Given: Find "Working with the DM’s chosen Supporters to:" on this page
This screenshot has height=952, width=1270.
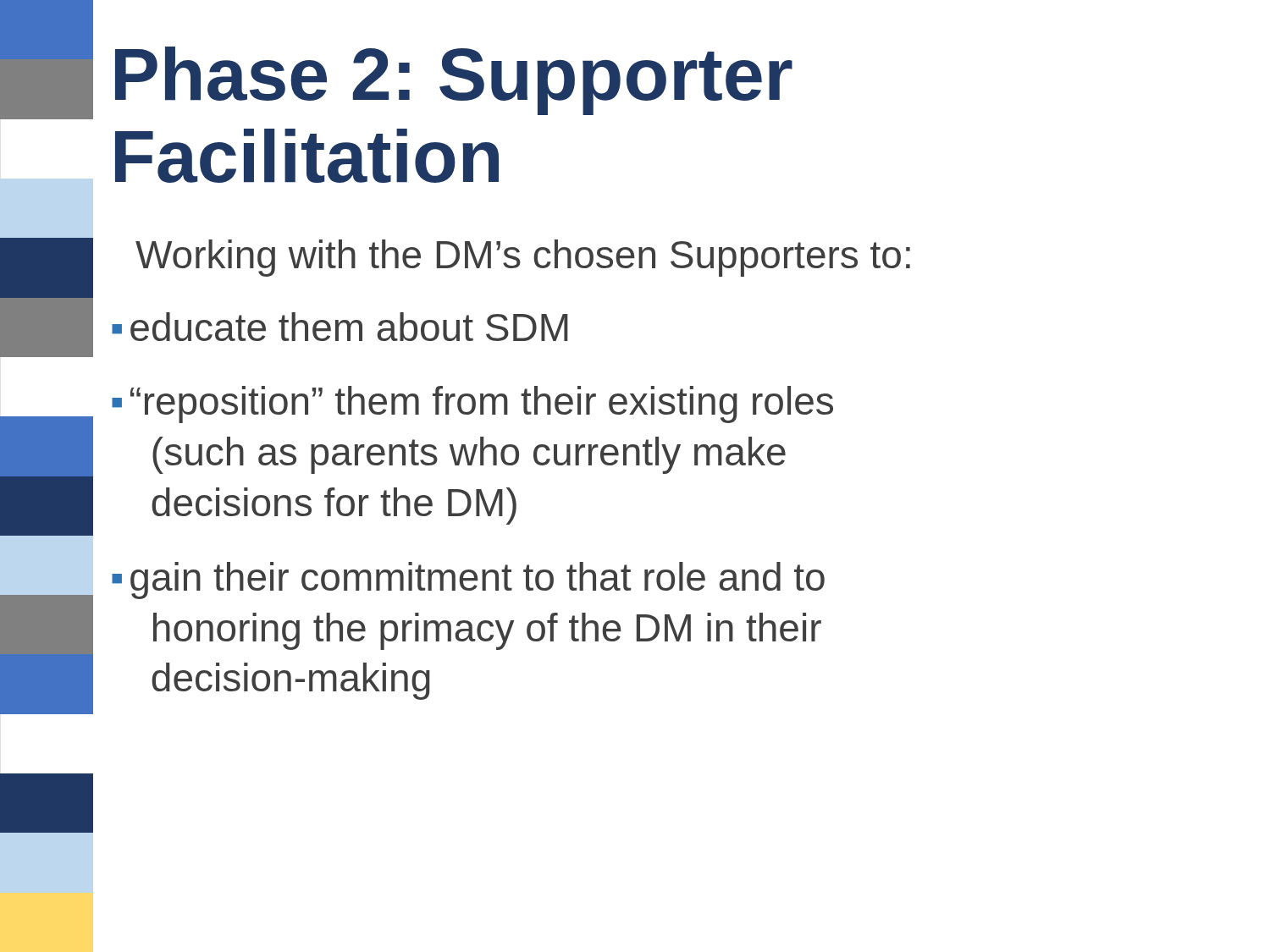Looking at the screenshot, I should [x=524, y=254].
